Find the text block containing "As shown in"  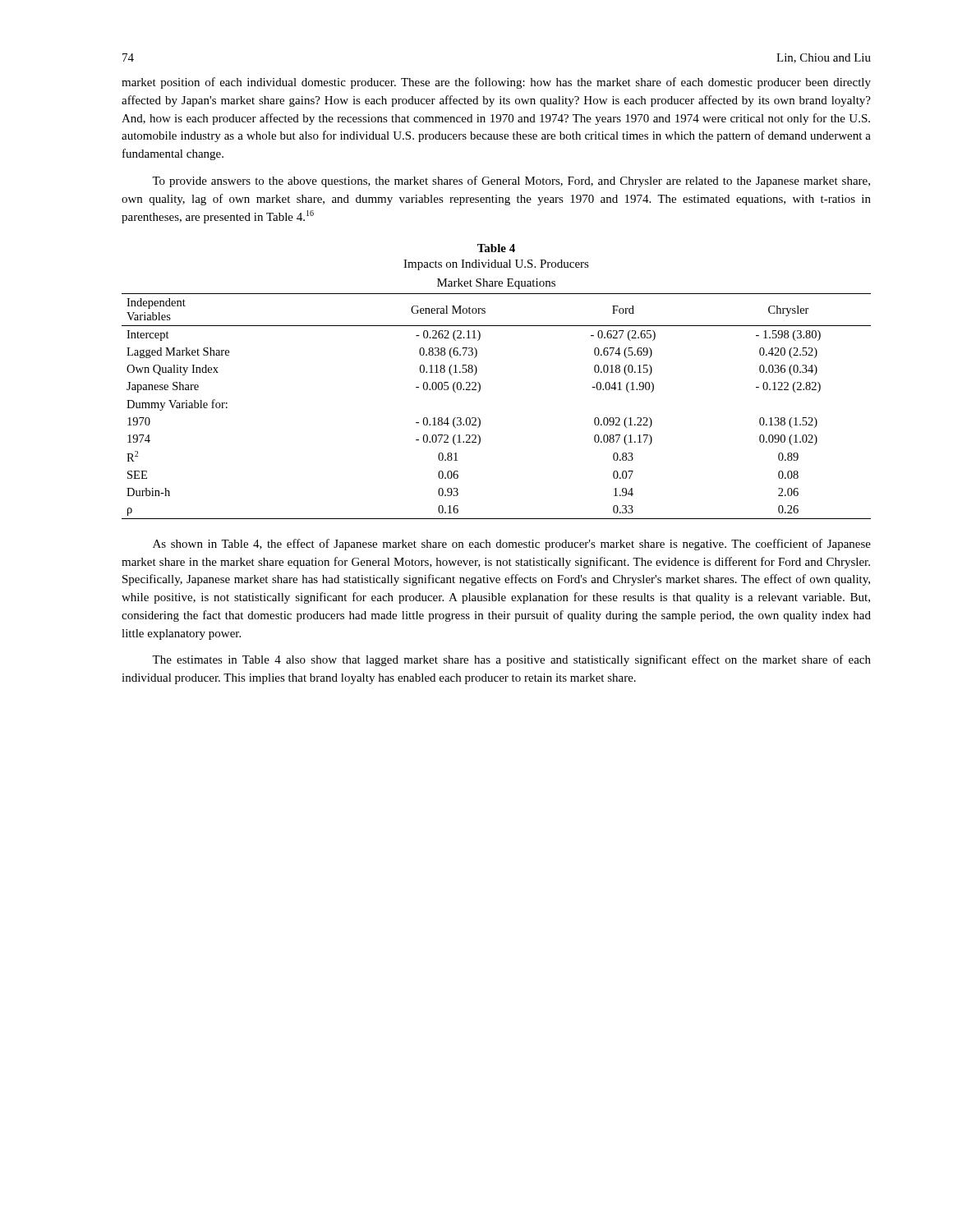496,589
